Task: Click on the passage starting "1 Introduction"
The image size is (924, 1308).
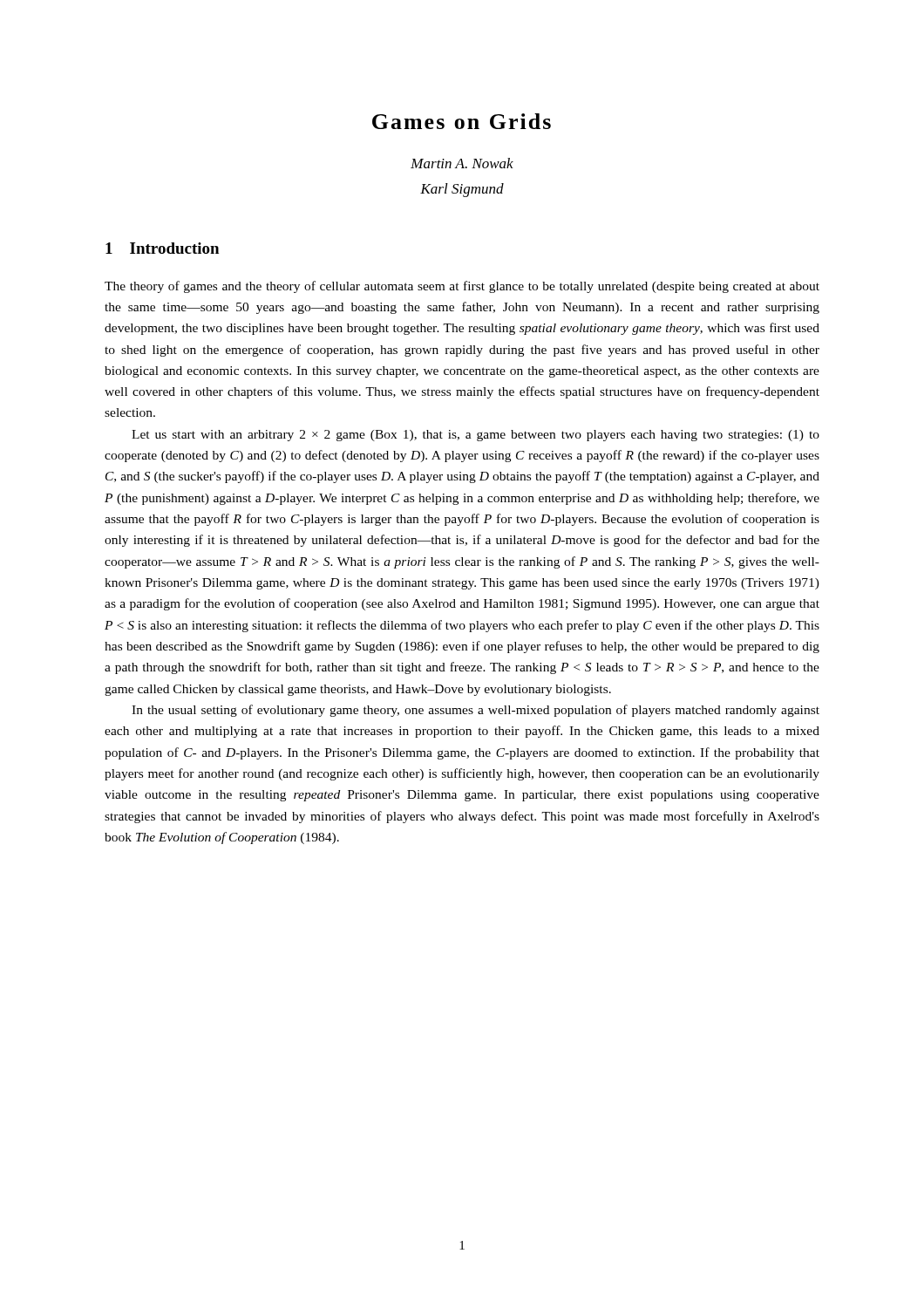Action: (162, 248)
